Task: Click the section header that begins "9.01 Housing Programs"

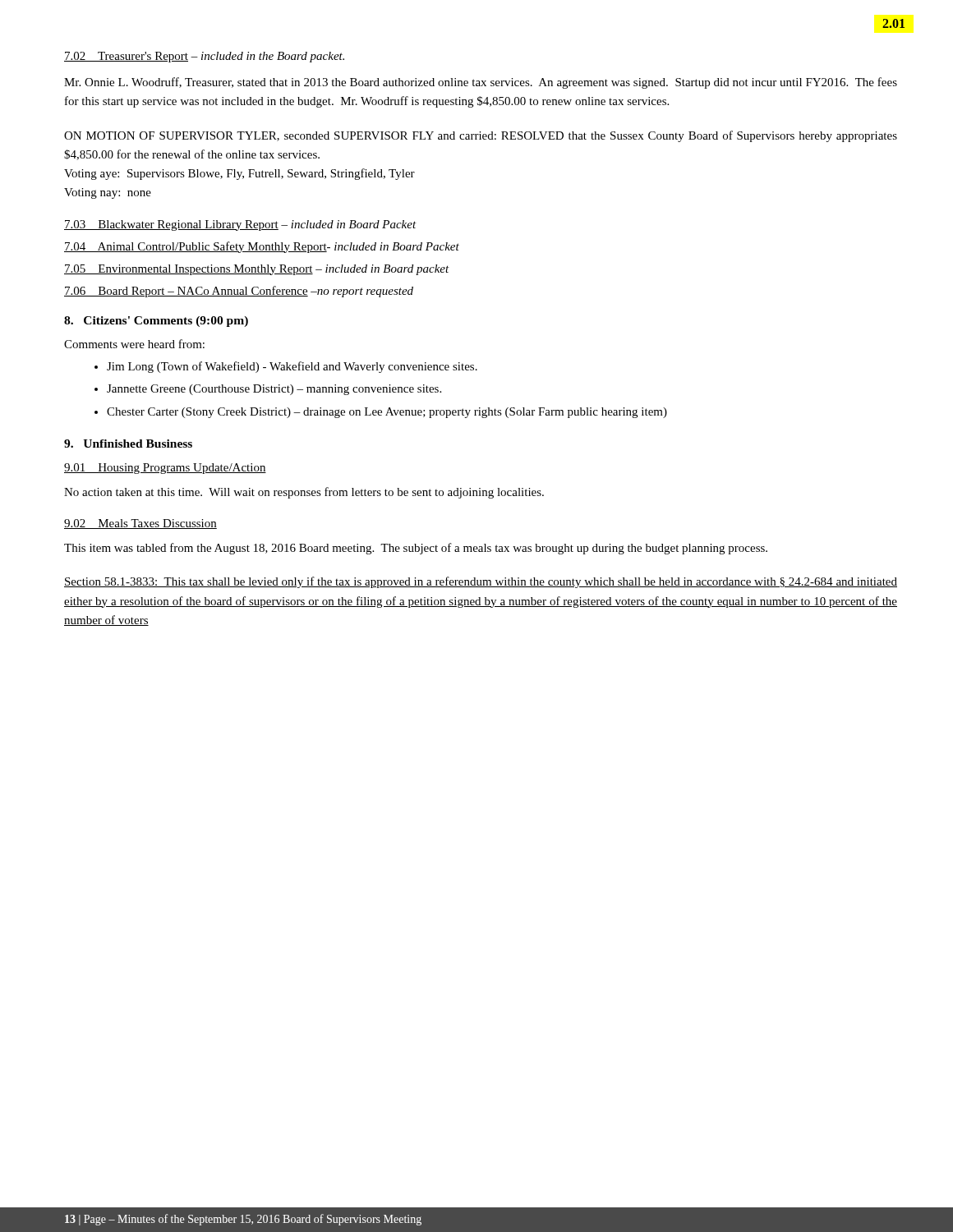Action: coord(165,467)
